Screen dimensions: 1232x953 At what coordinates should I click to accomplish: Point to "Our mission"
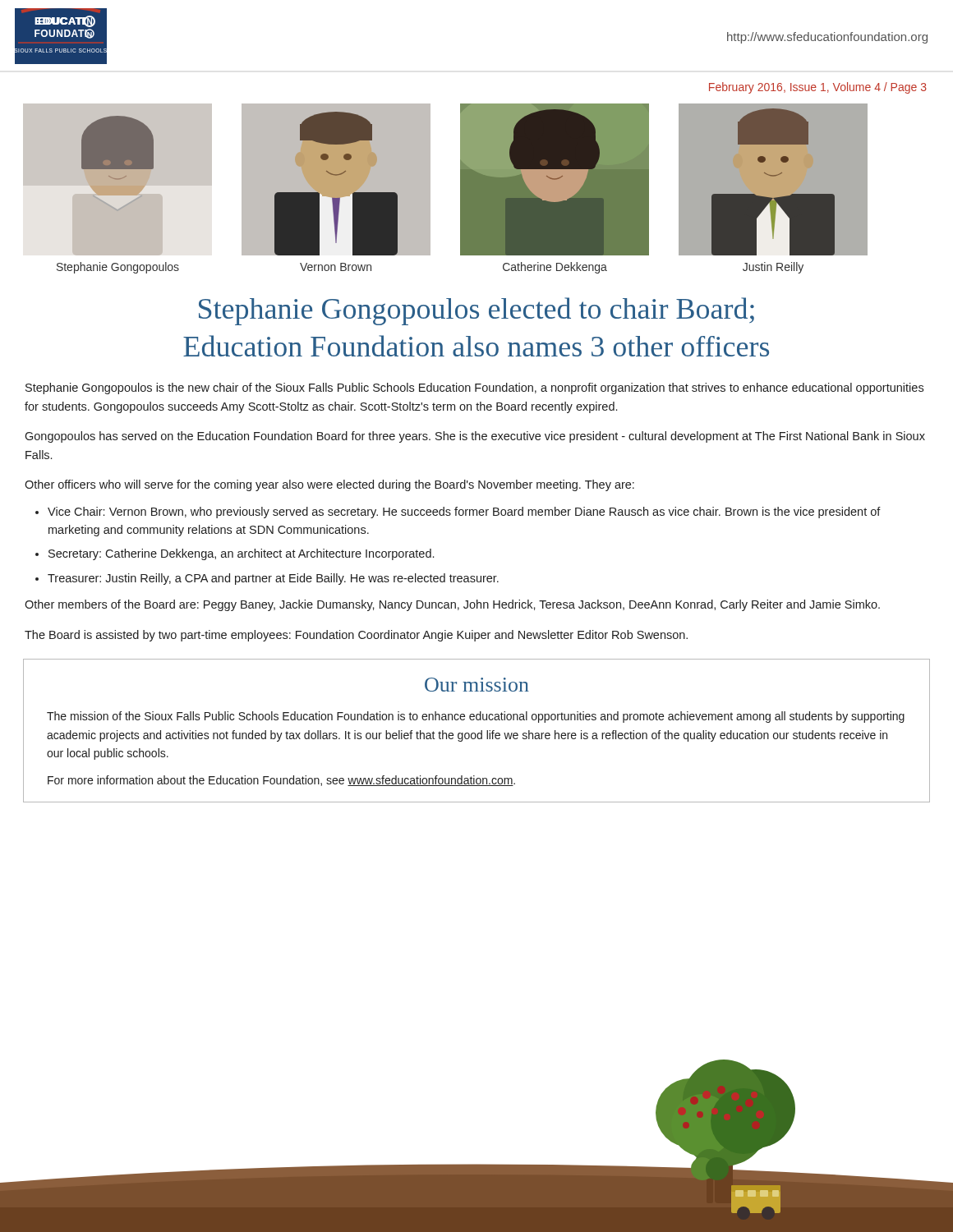point(476,685)
